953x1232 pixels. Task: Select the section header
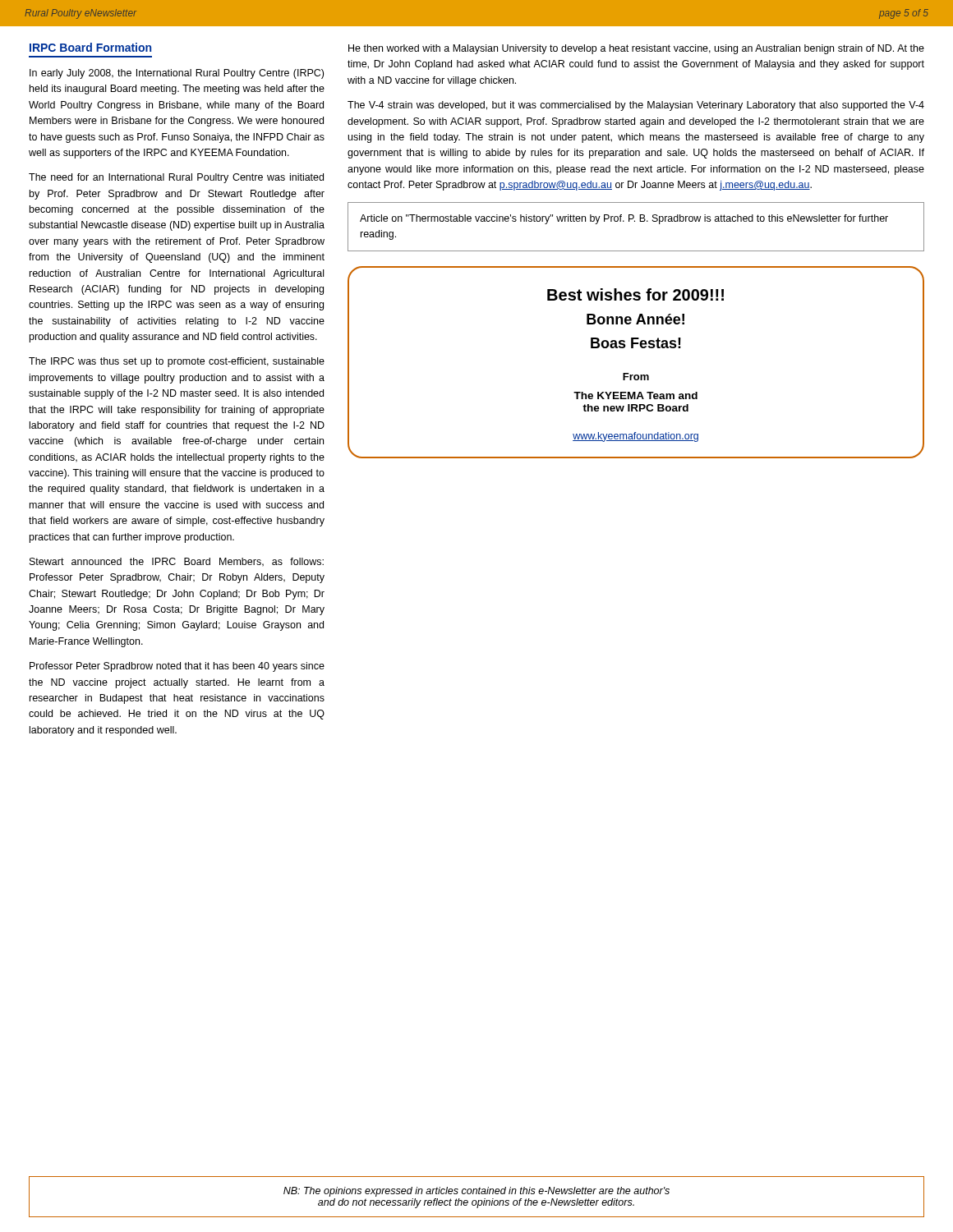pyautogui.click(x=90, y=49)
